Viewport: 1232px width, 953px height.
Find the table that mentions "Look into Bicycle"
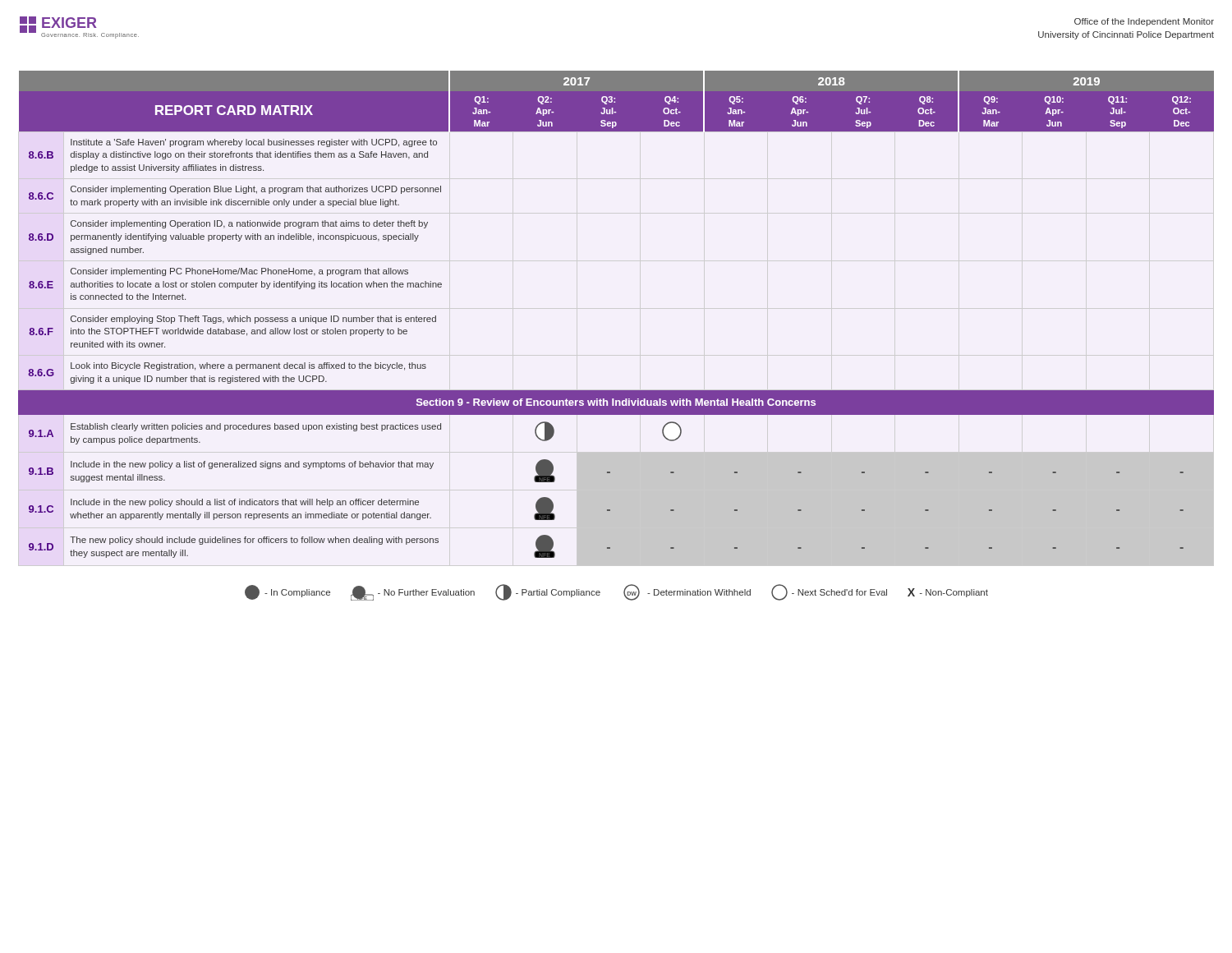tap(616, 318)
